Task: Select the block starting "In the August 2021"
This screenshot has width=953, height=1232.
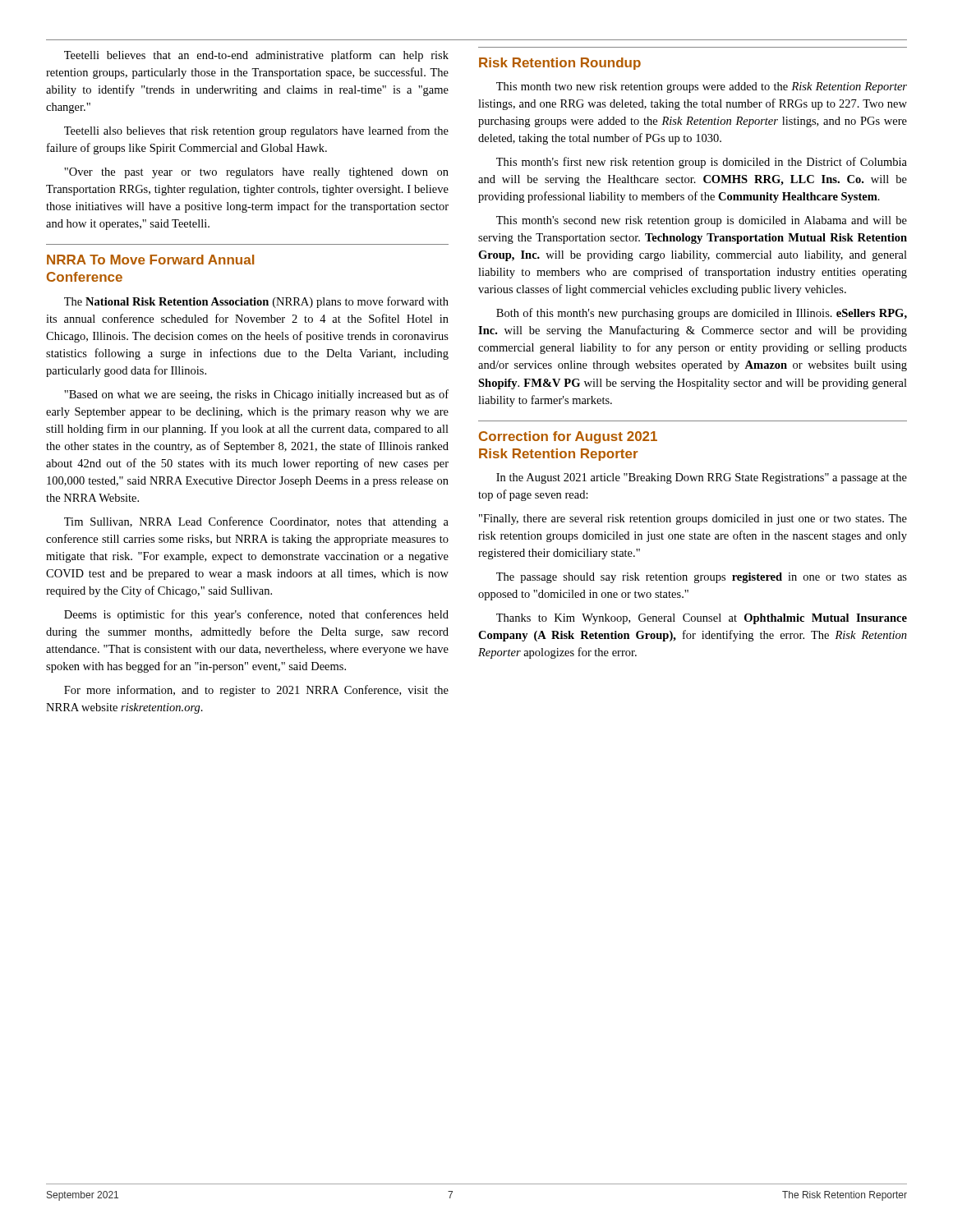Action: point(693,565)
